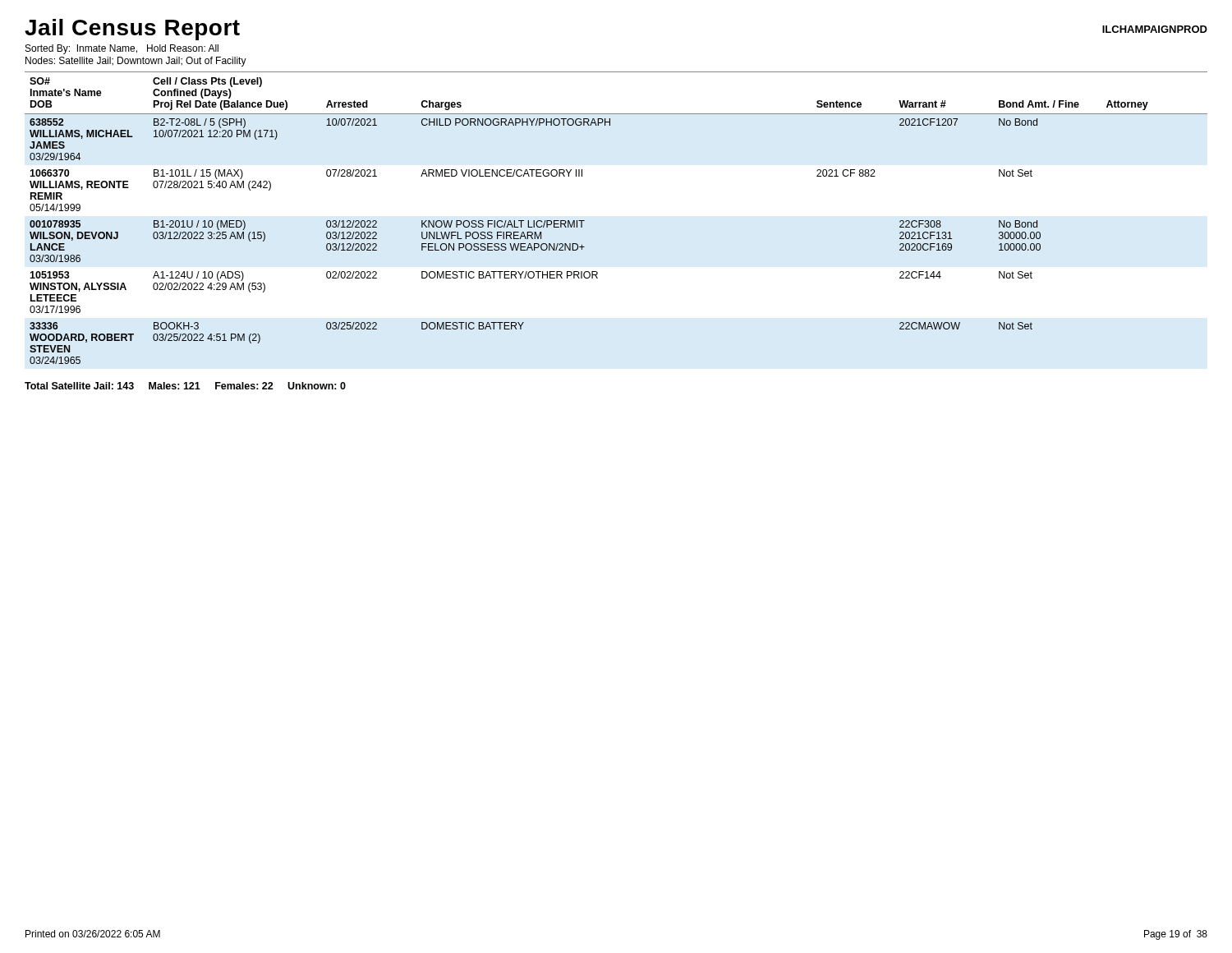
Task: Click the title
Action: 133,27
